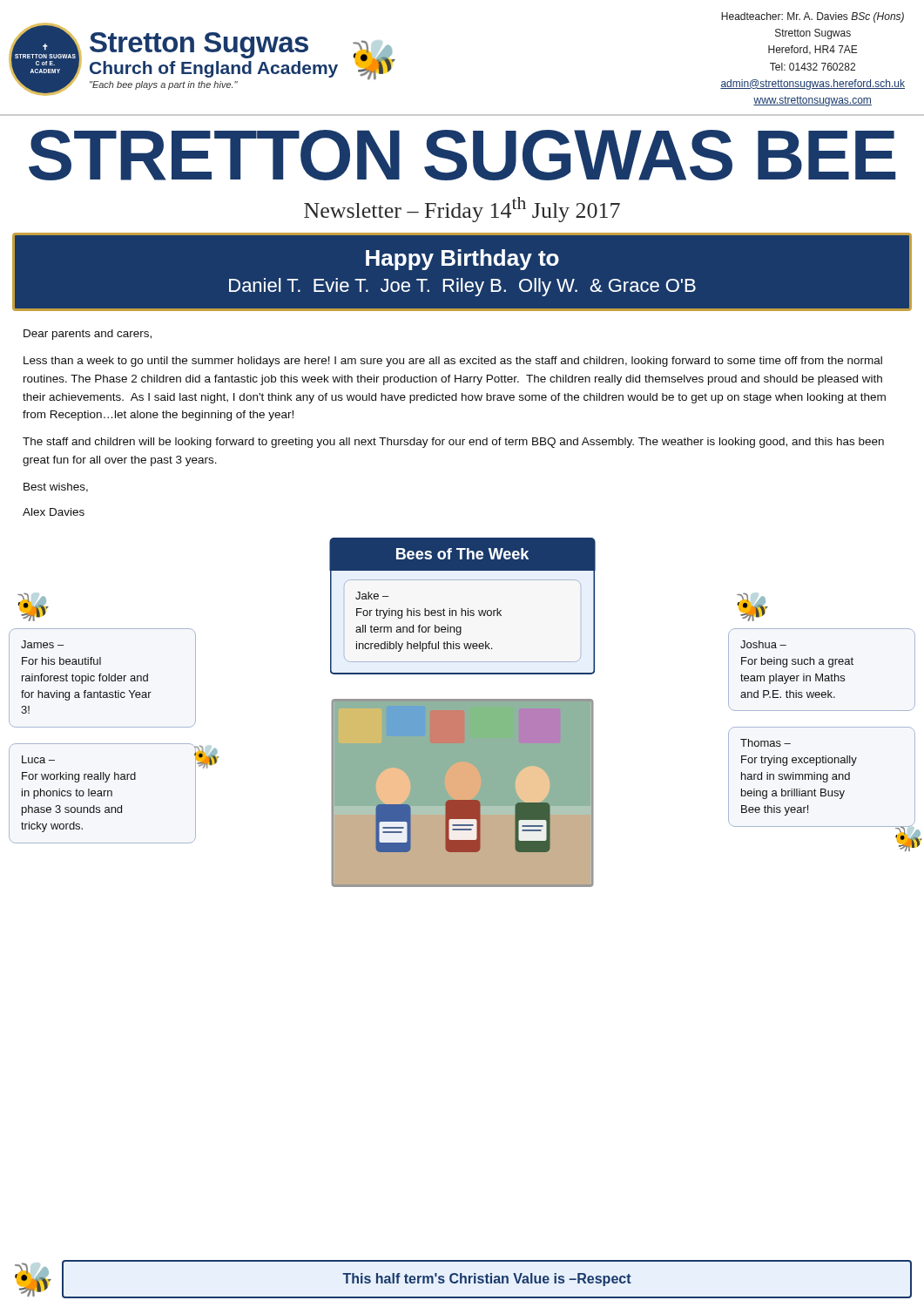Point to the block starting "The staff and children will be looking"
Viewport: 924px width, 1307px height.
coord(454,451)
